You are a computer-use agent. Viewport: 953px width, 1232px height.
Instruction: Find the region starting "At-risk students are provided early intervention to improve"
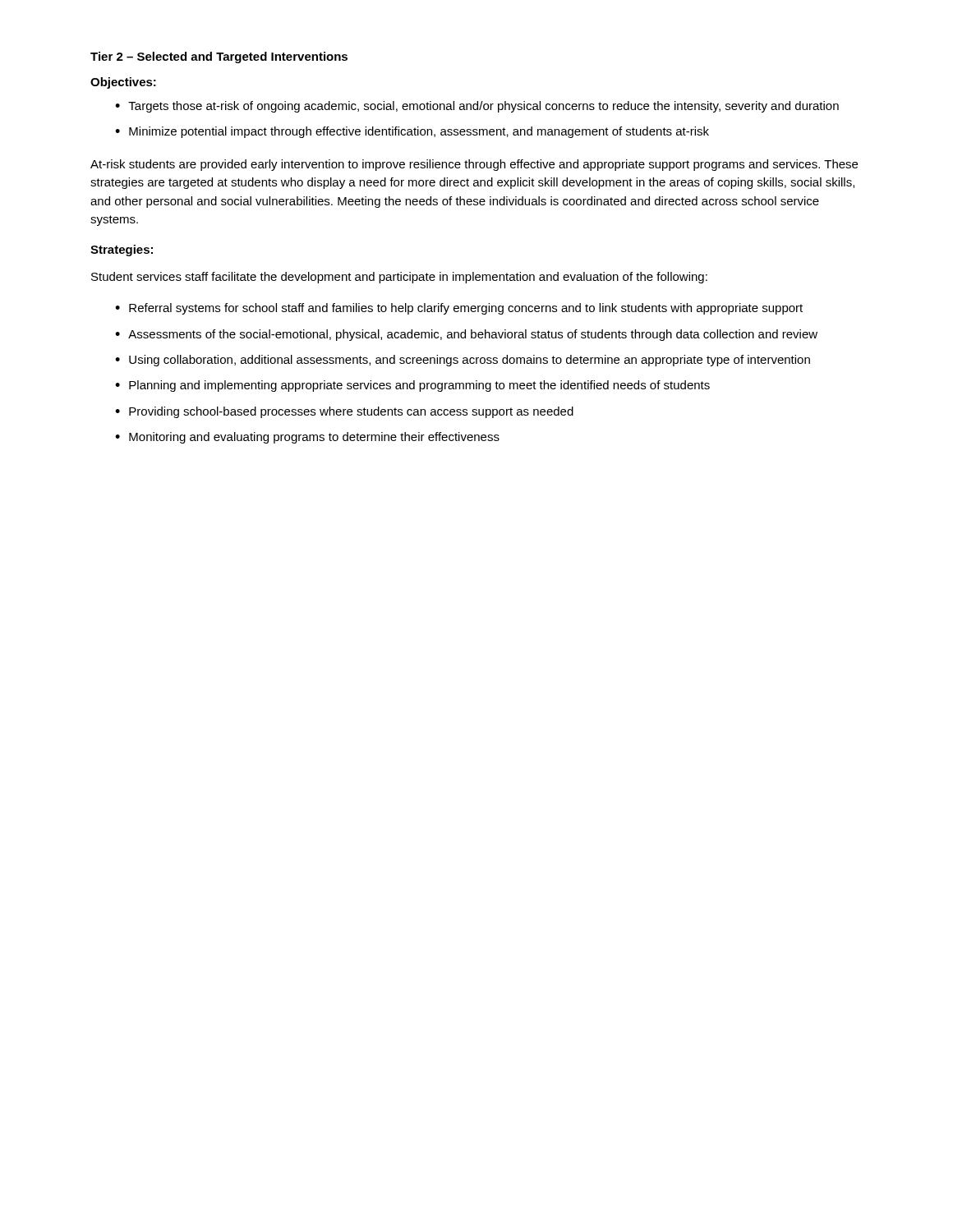(x=474, y=191)
